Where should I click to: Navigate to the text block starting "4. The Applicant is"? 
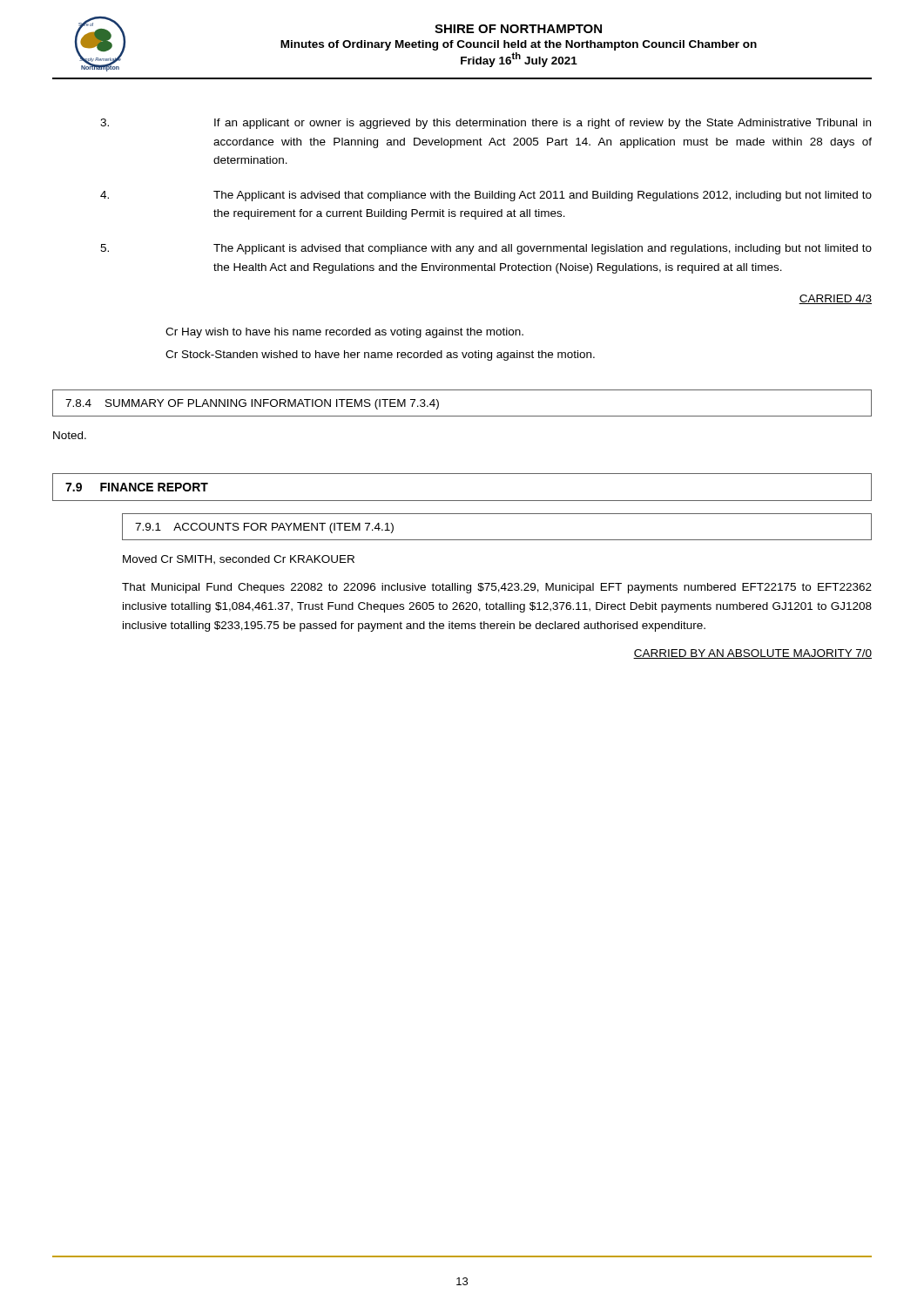(x=462, y=204)
